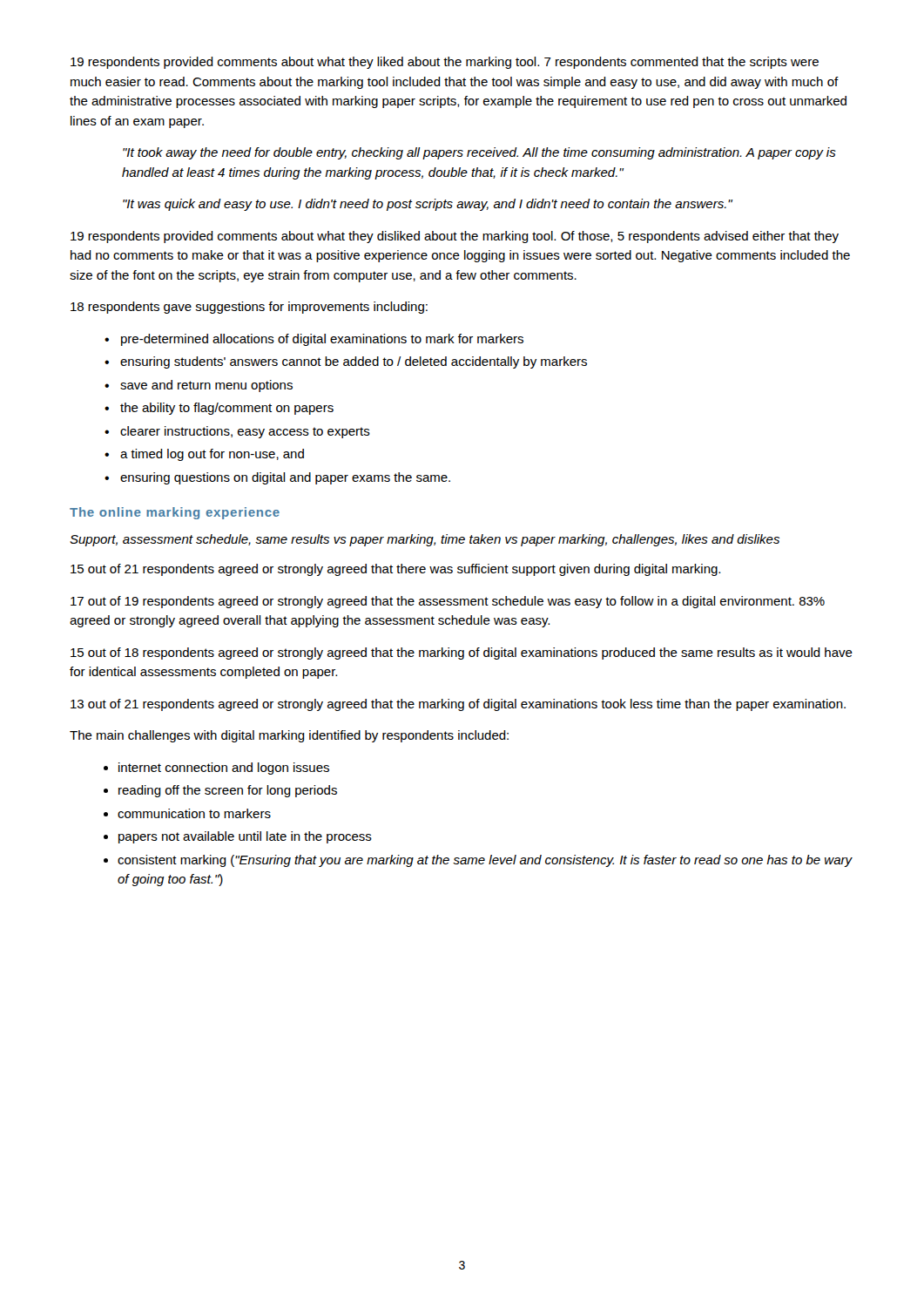Point to the text starting "consistent marking ("Ensuring that you"
The image size is (924, 1307).
click(485, 869)
